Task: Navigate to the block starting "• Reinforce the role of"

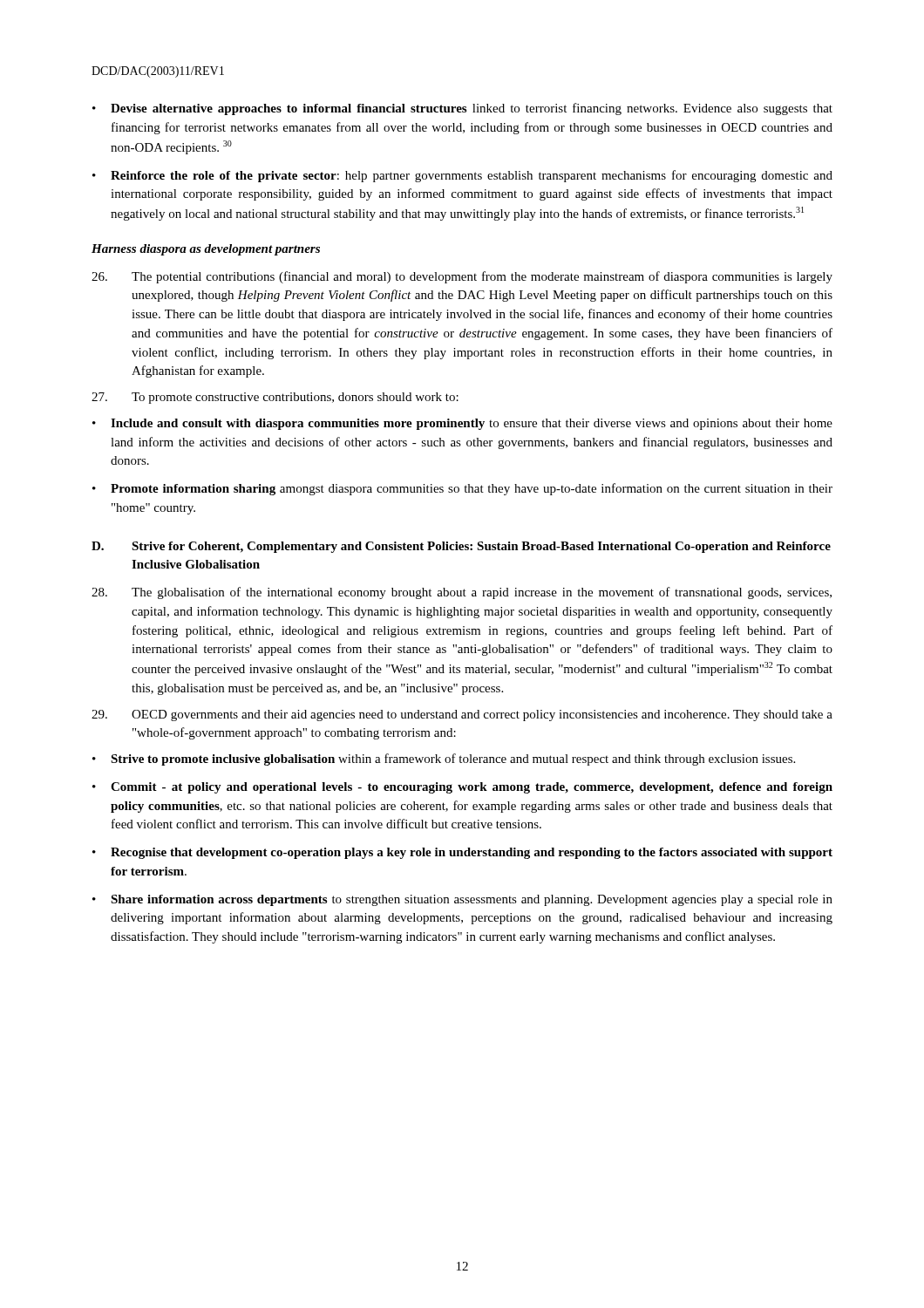Action: (x=462, y=195)
